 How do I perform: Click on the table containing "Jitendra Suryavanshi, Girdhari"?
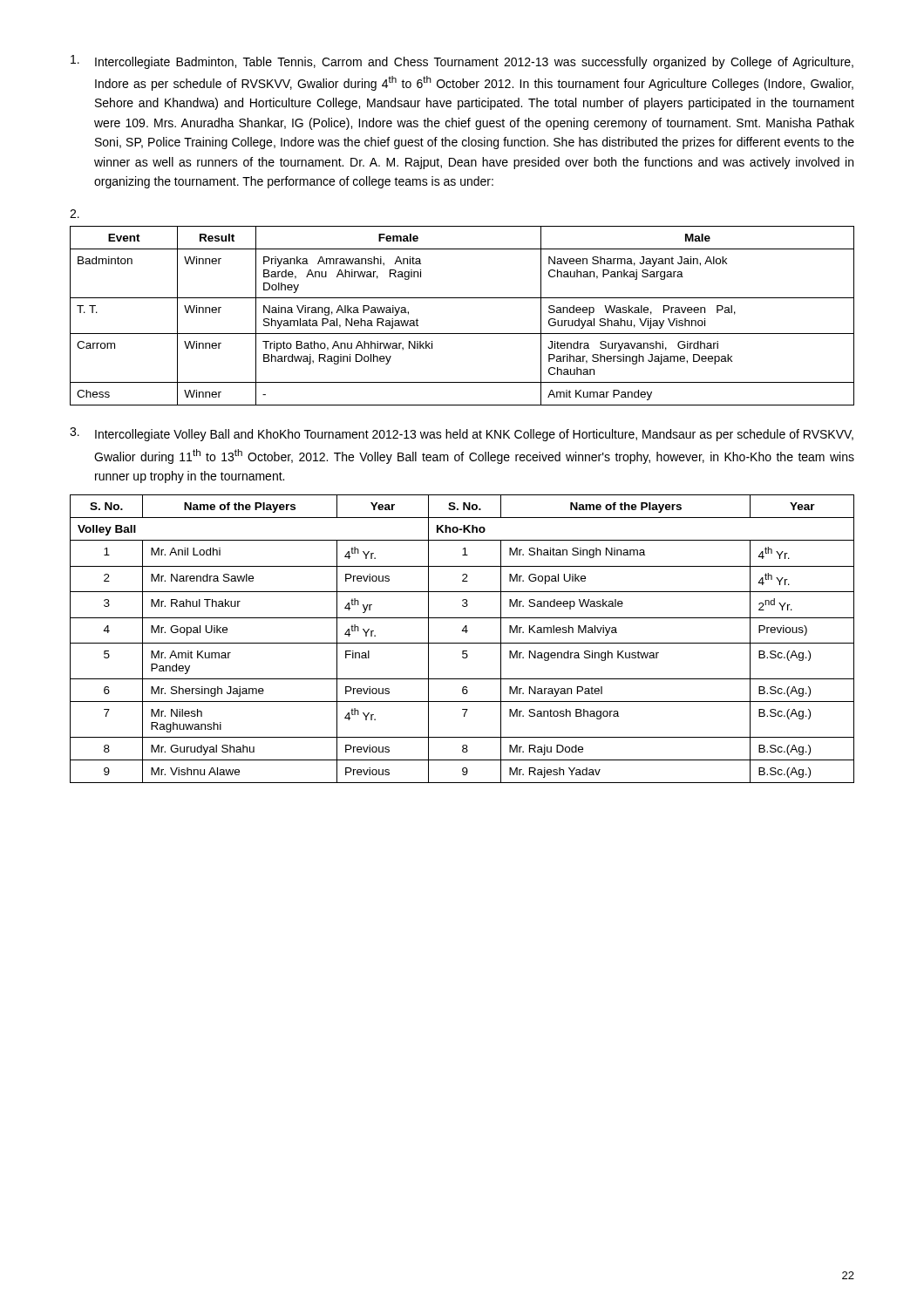point(462,316)
